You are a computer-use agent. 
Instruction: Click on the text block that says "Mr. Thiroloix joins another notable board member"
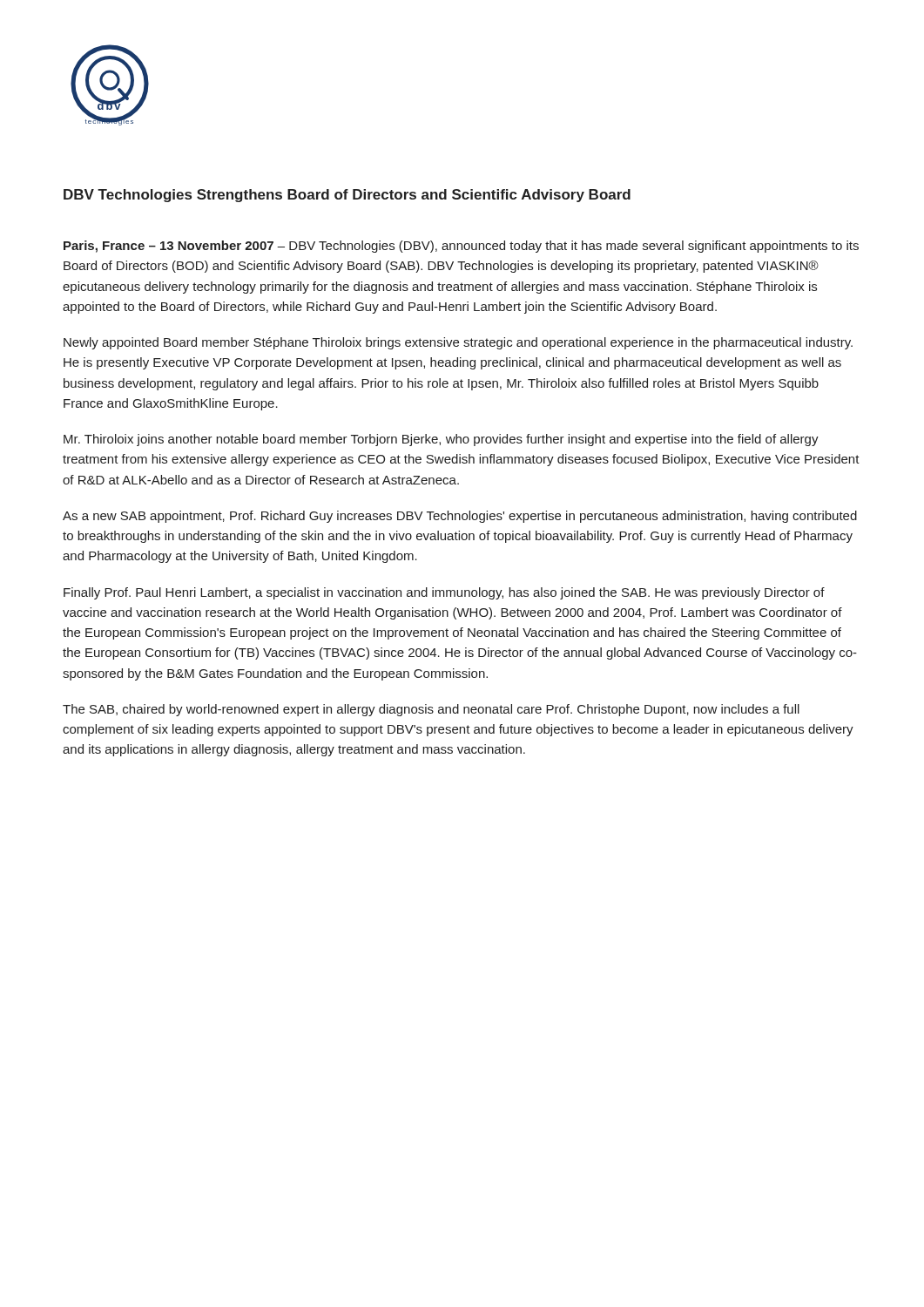462,459
